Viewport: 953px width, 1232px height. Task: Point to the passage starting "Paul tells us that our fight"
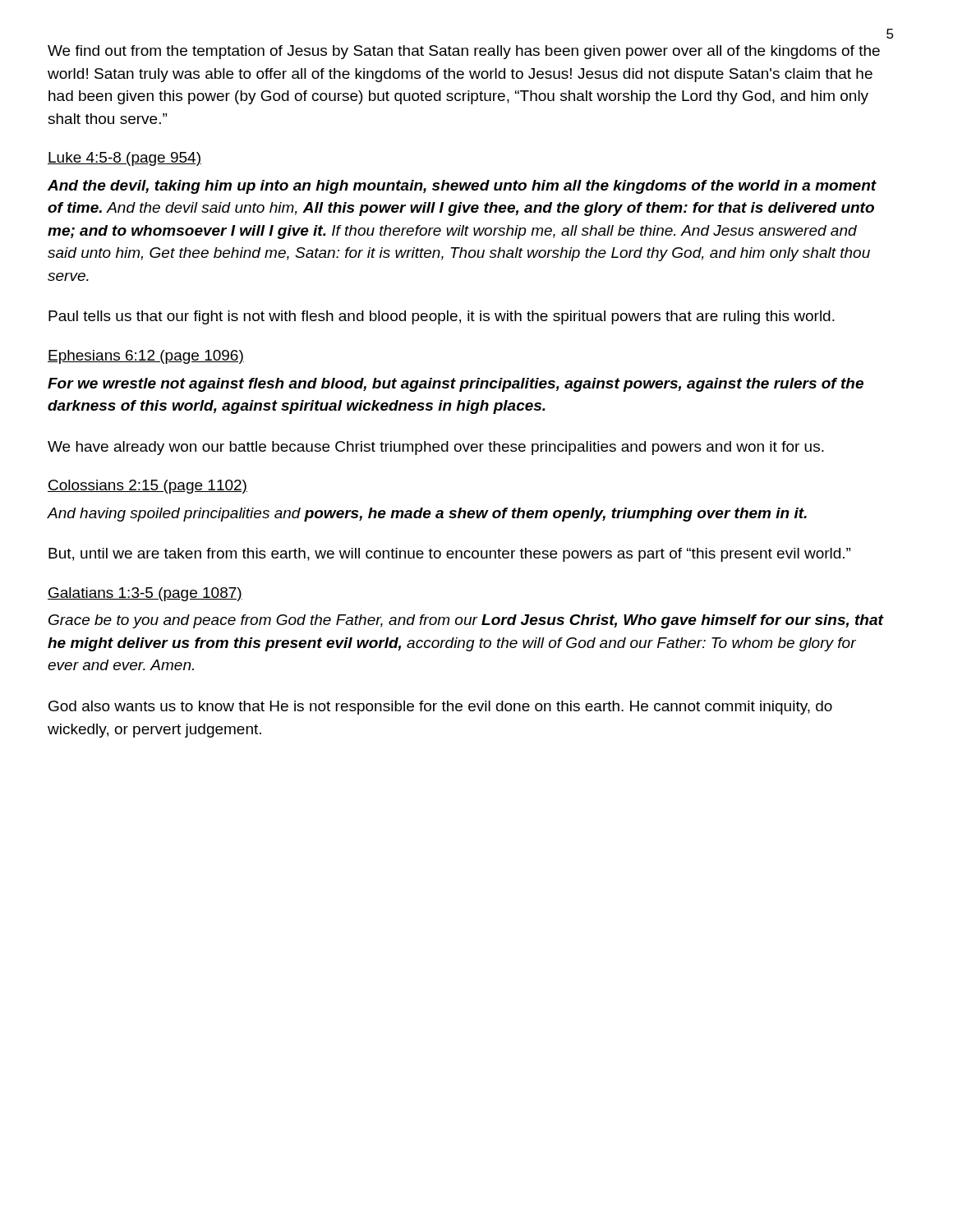coord(442,316)
